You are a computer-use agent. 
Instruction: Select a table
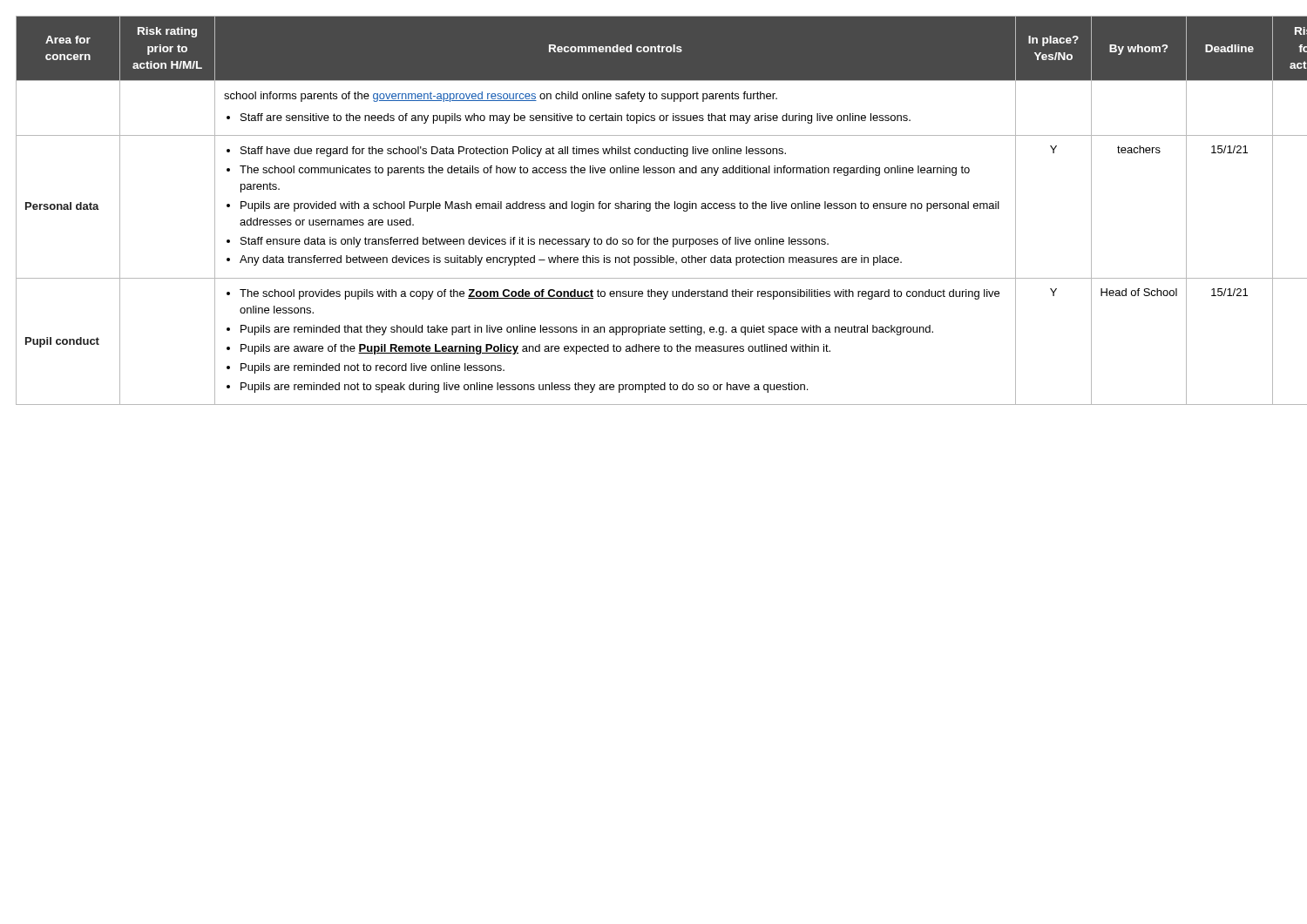tap(654, 210)
